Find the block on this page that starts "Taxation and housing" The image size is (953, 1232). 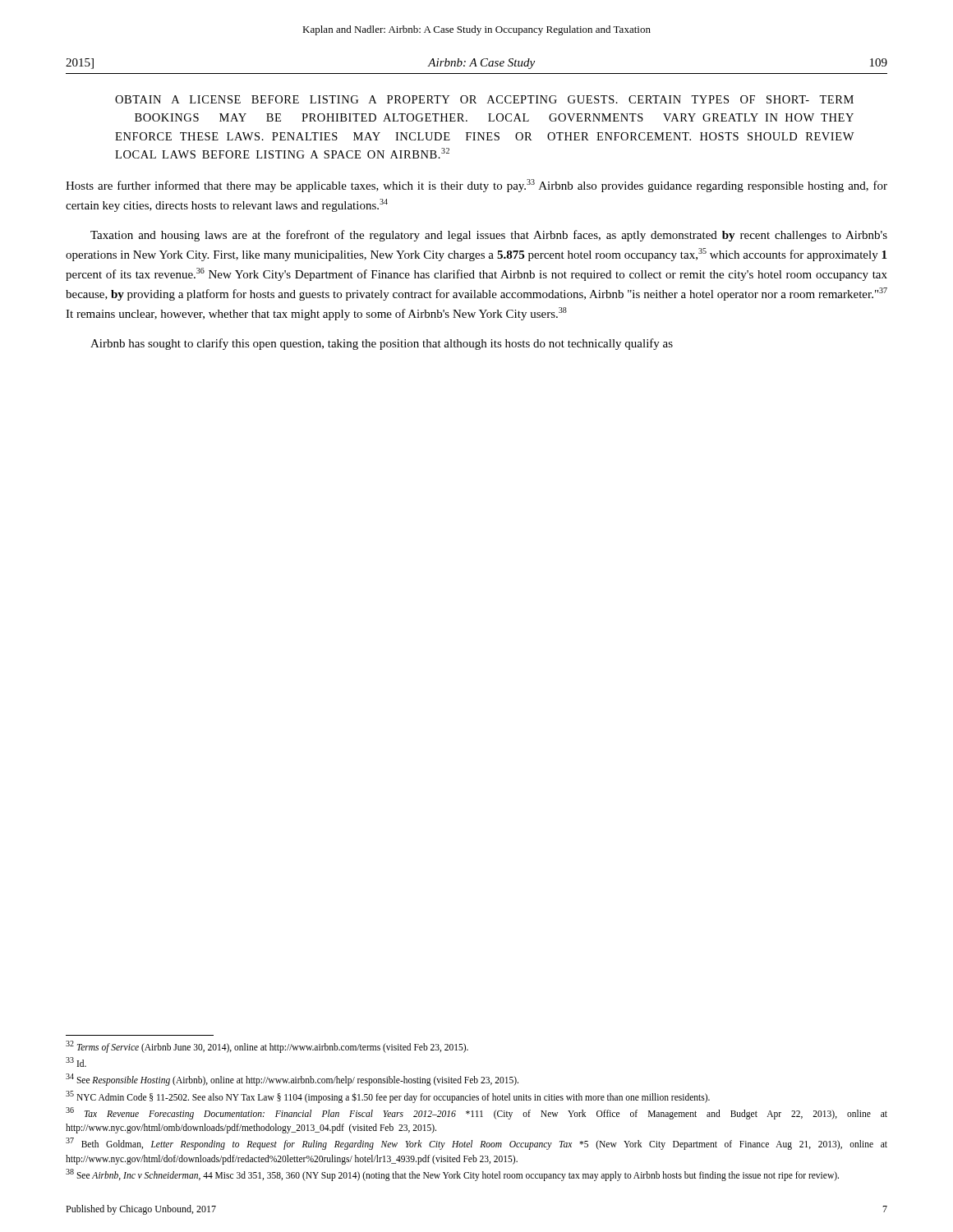(476, 274)
